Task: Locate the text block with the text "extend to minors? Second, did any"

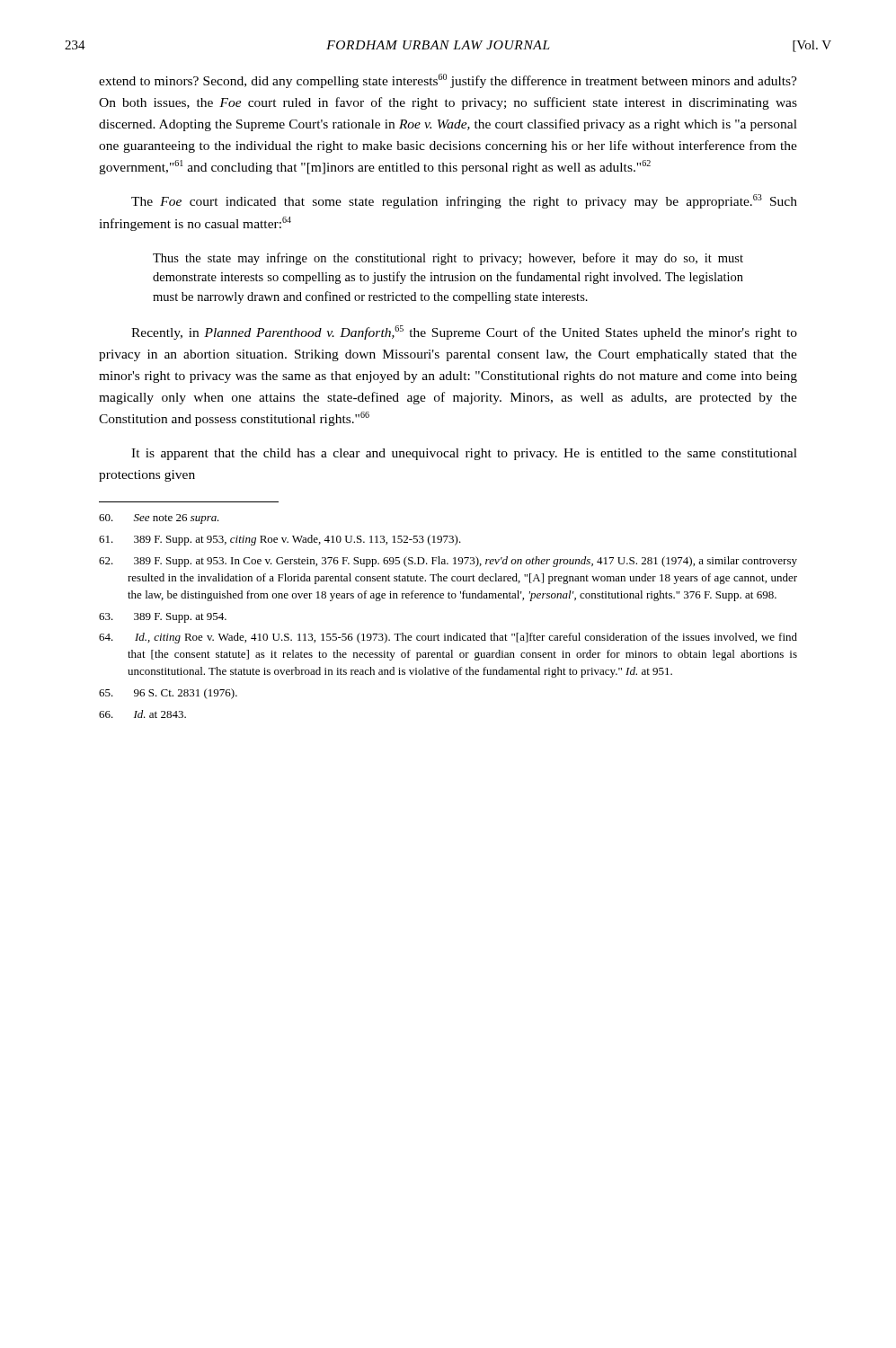Action: click(448, 123)
